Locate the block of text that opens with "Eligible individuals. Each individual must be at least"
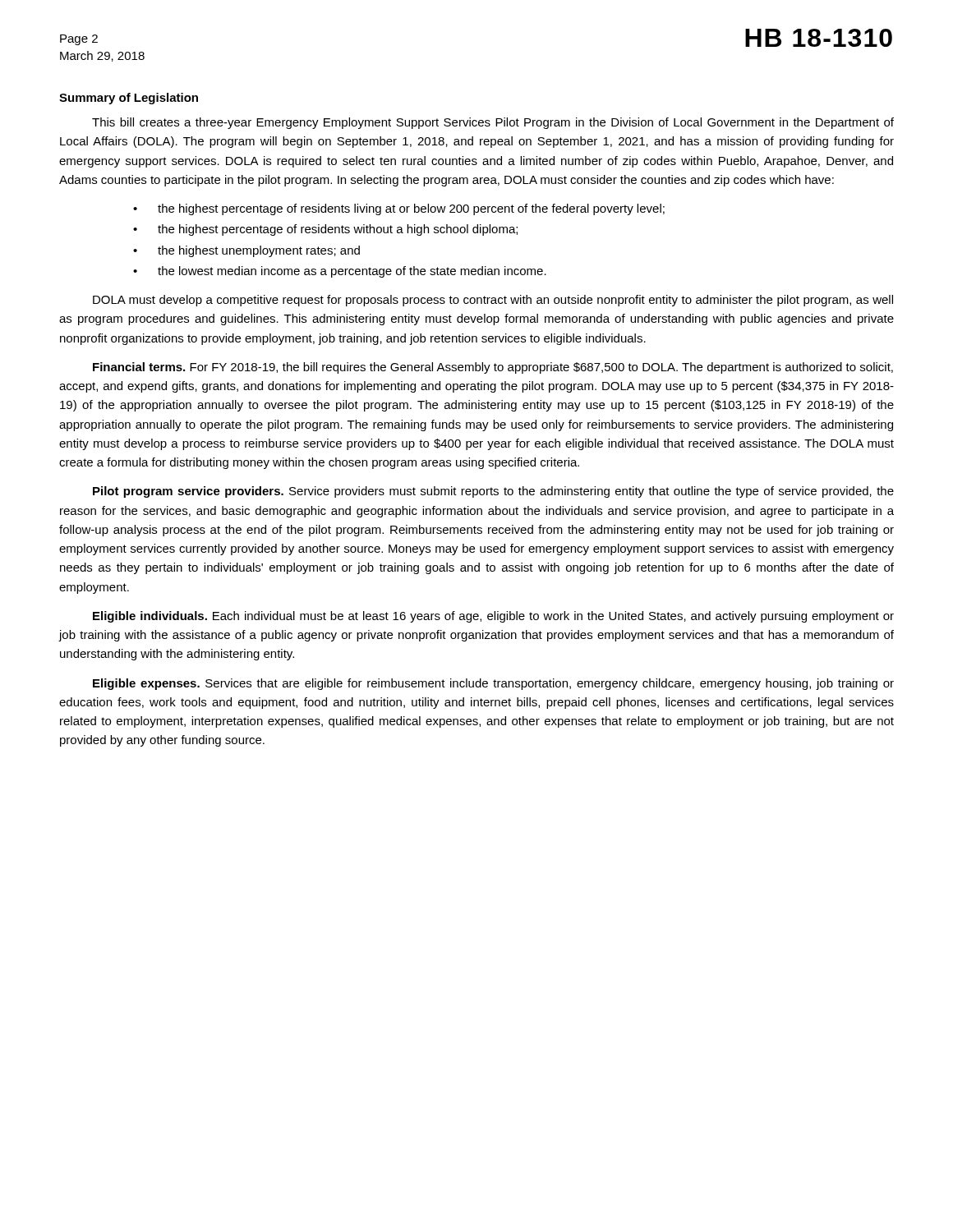Screen dimensions: 1232x953 476,634
